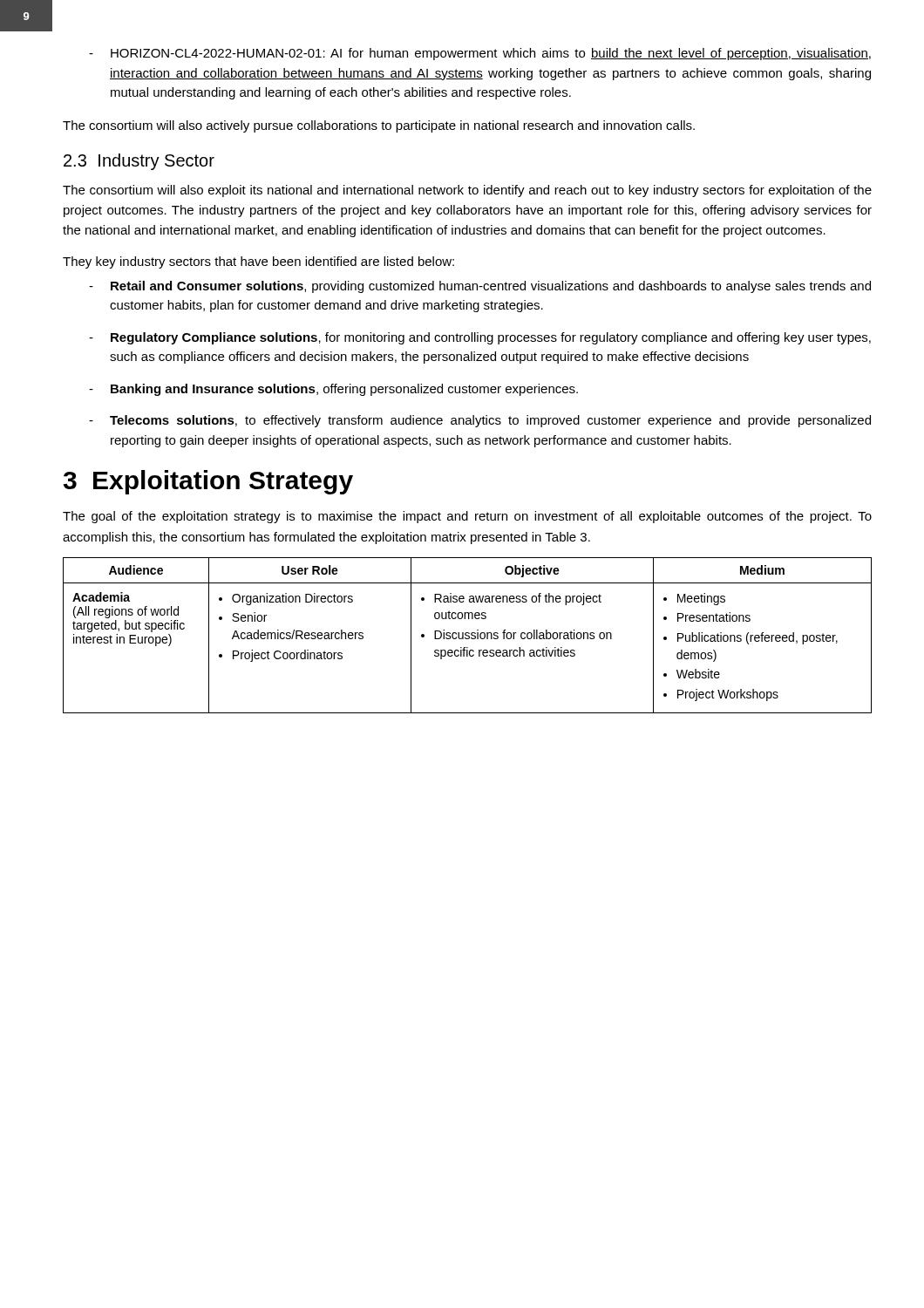Find the region starting "- HORIZON-CL4-2022-HUMAN-02-01: AI for"
The height and width of the screenshot is (1308, 924).
click(480, 73)
